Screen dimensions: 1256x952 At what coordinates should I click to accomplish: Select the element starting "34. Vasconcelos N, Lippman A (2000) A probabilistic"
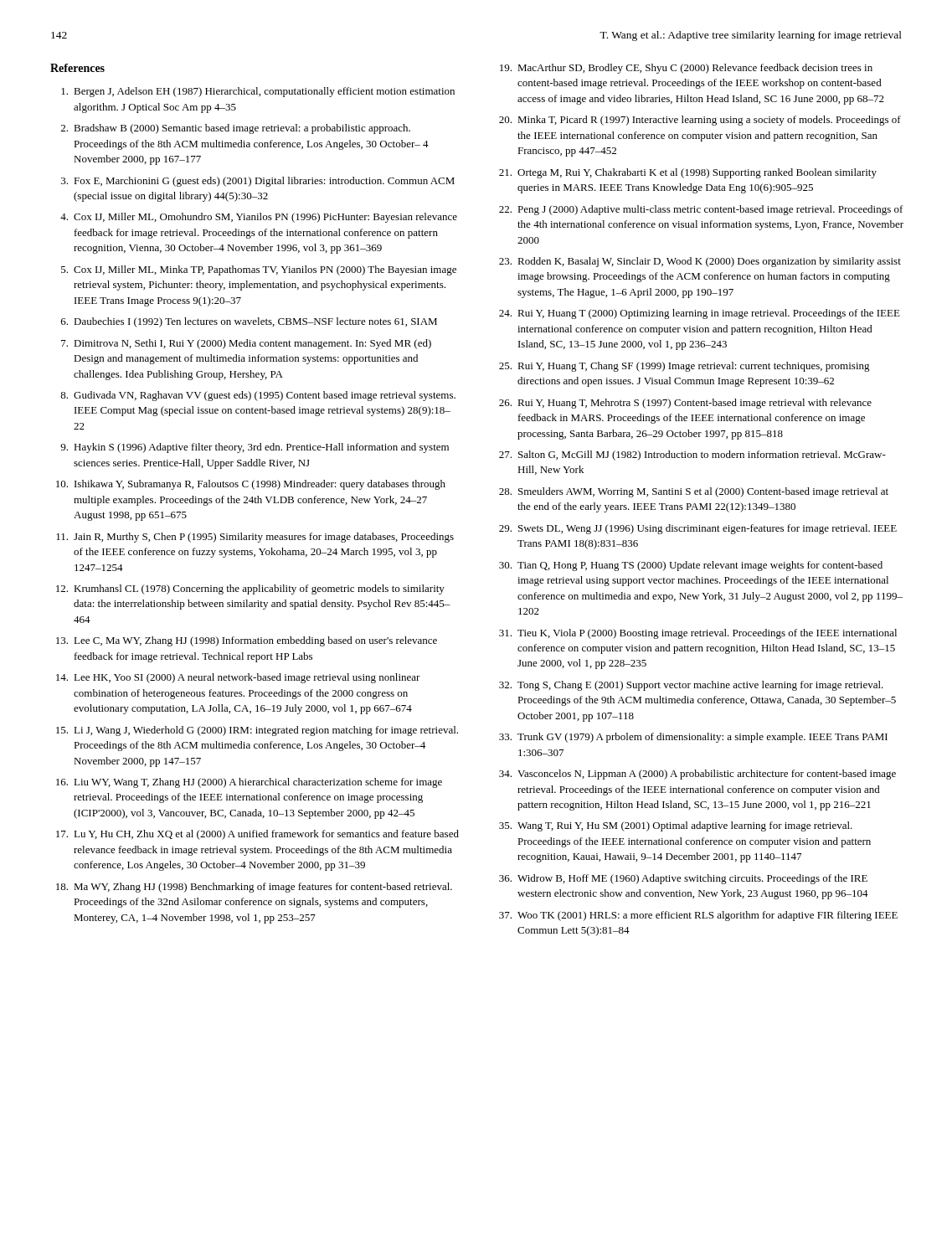(x=699, y=789)
